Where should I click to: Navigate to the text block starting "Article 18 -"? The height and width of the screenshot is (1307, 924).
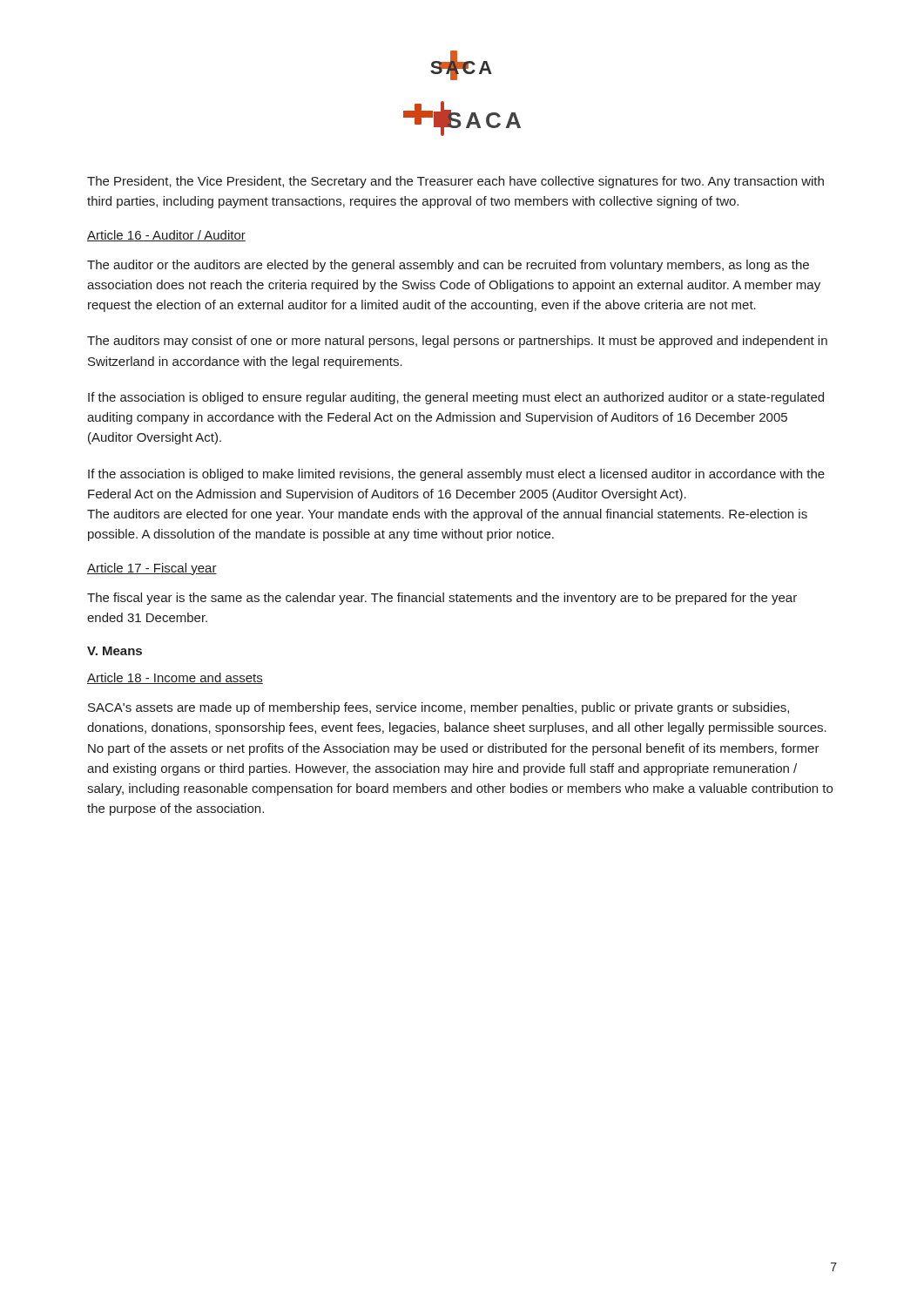click(x=175, y=677)
